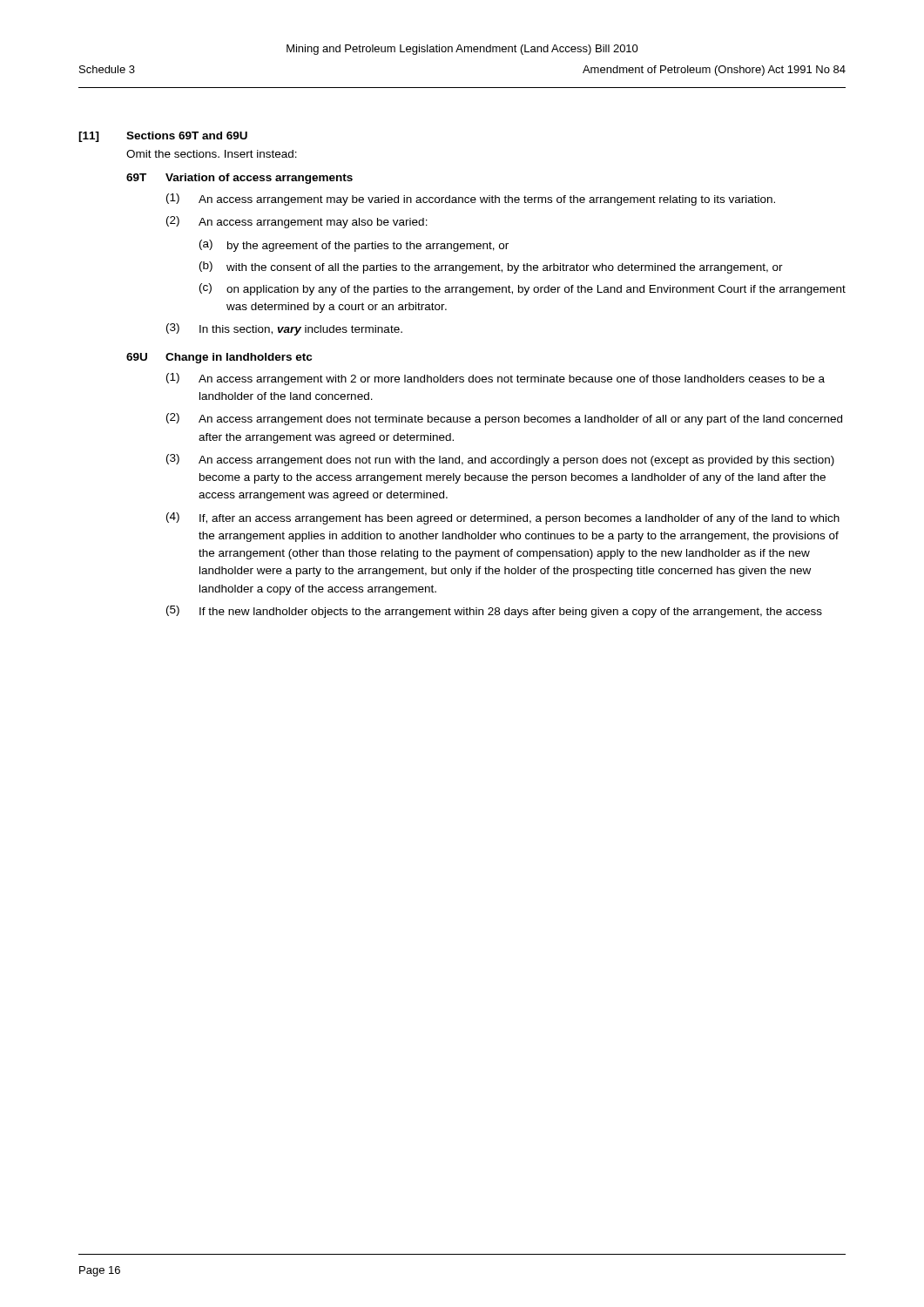Locate the list item that reads "(a) by the agreement"

tap(354, 246)
